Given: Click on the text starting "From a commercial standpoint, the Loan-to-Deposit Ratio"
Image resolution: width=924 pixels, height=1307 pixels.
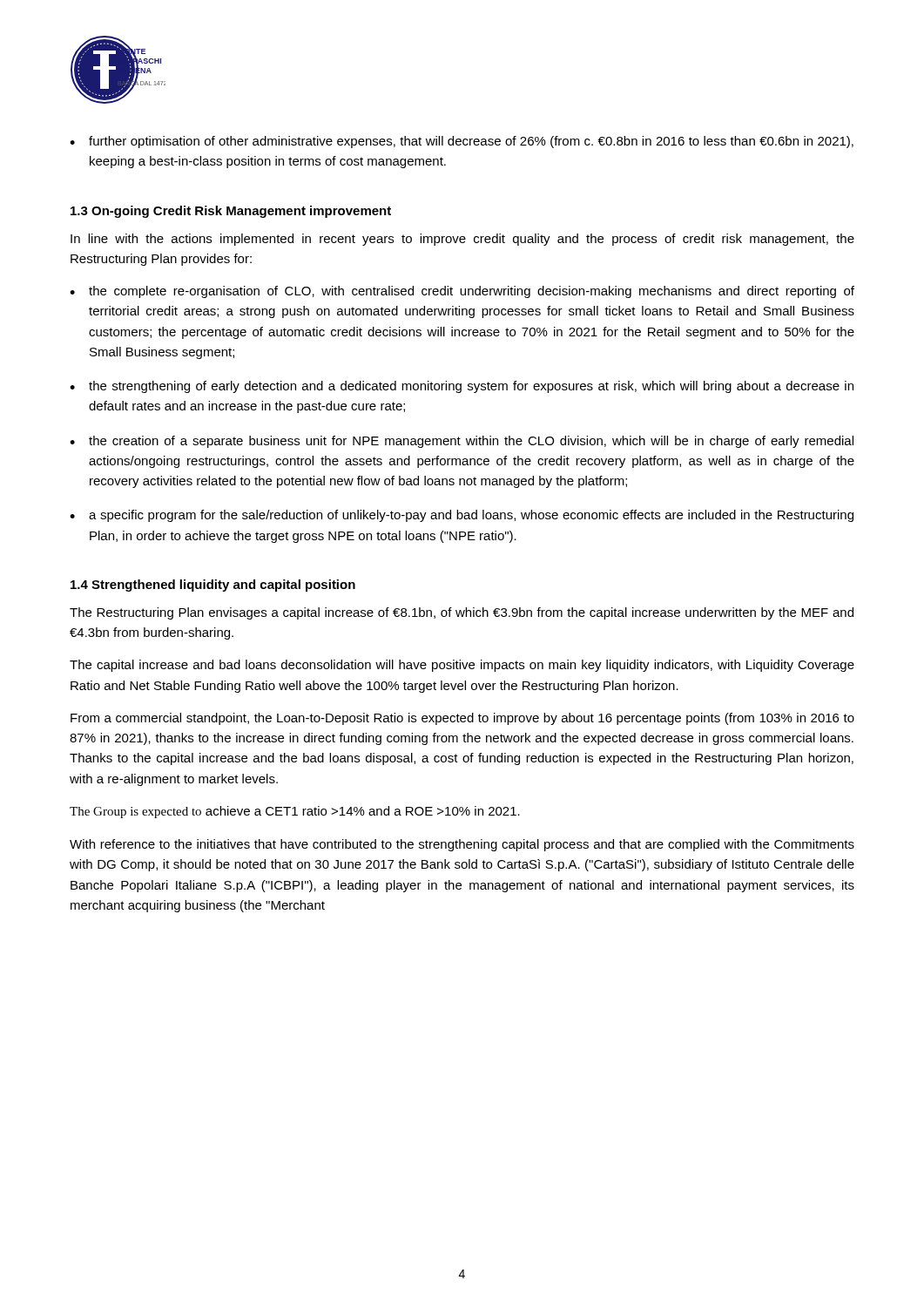Looking at the screenshot, I should (462, 748).
